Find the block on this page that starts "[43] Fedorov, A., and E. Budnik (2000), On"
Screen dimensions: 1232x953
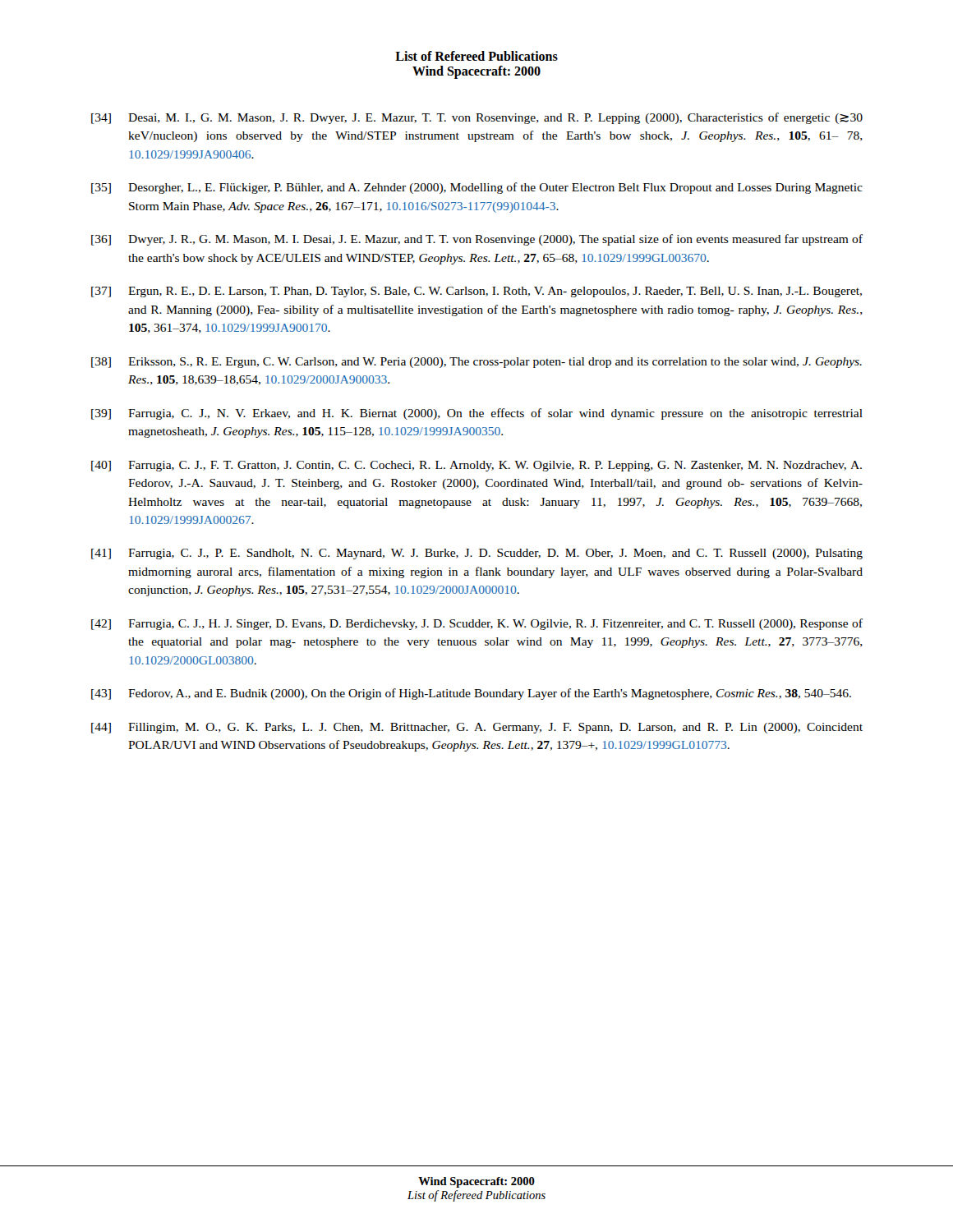pos(476,694)
